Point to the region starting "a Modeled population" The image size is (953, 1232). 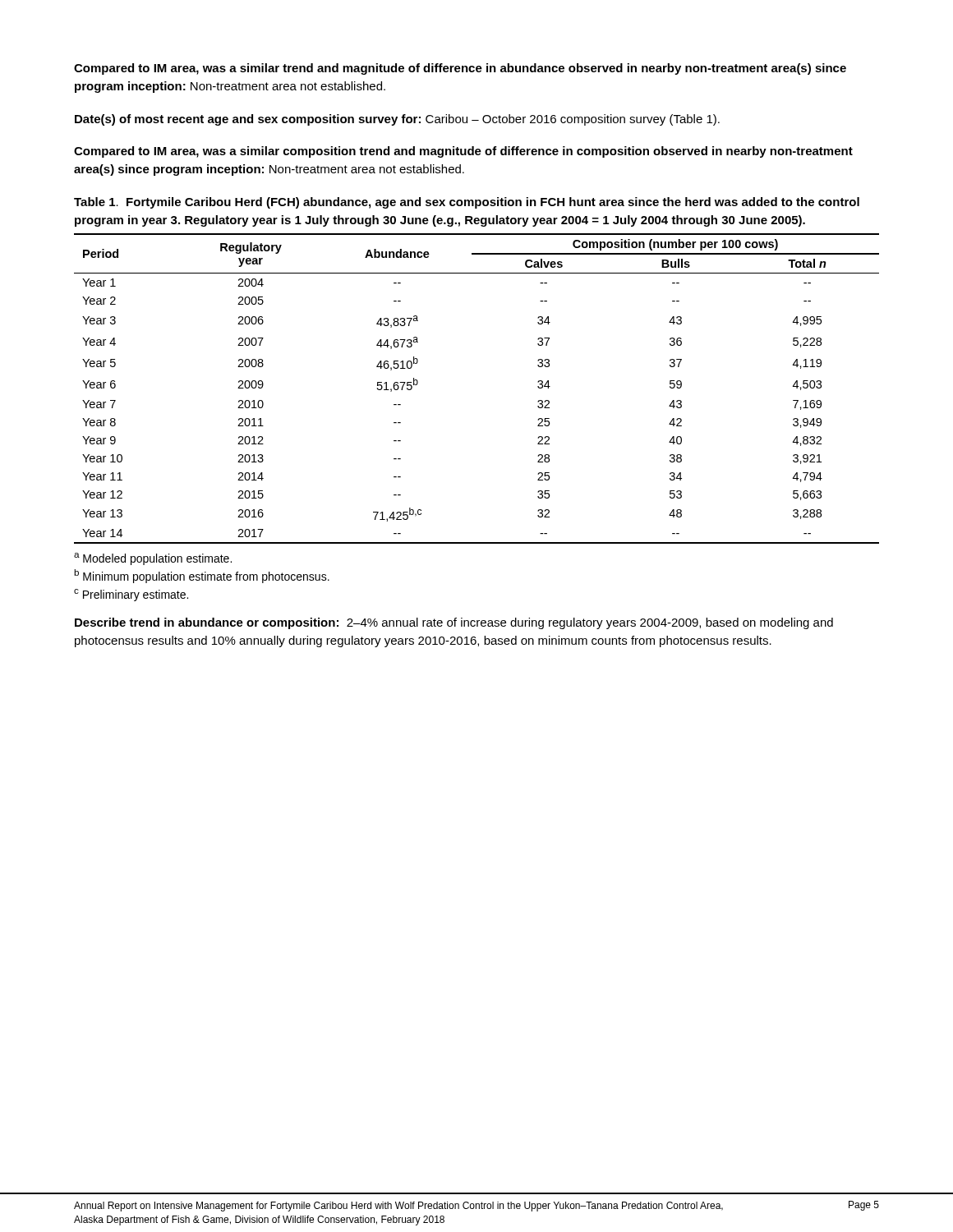153,559
